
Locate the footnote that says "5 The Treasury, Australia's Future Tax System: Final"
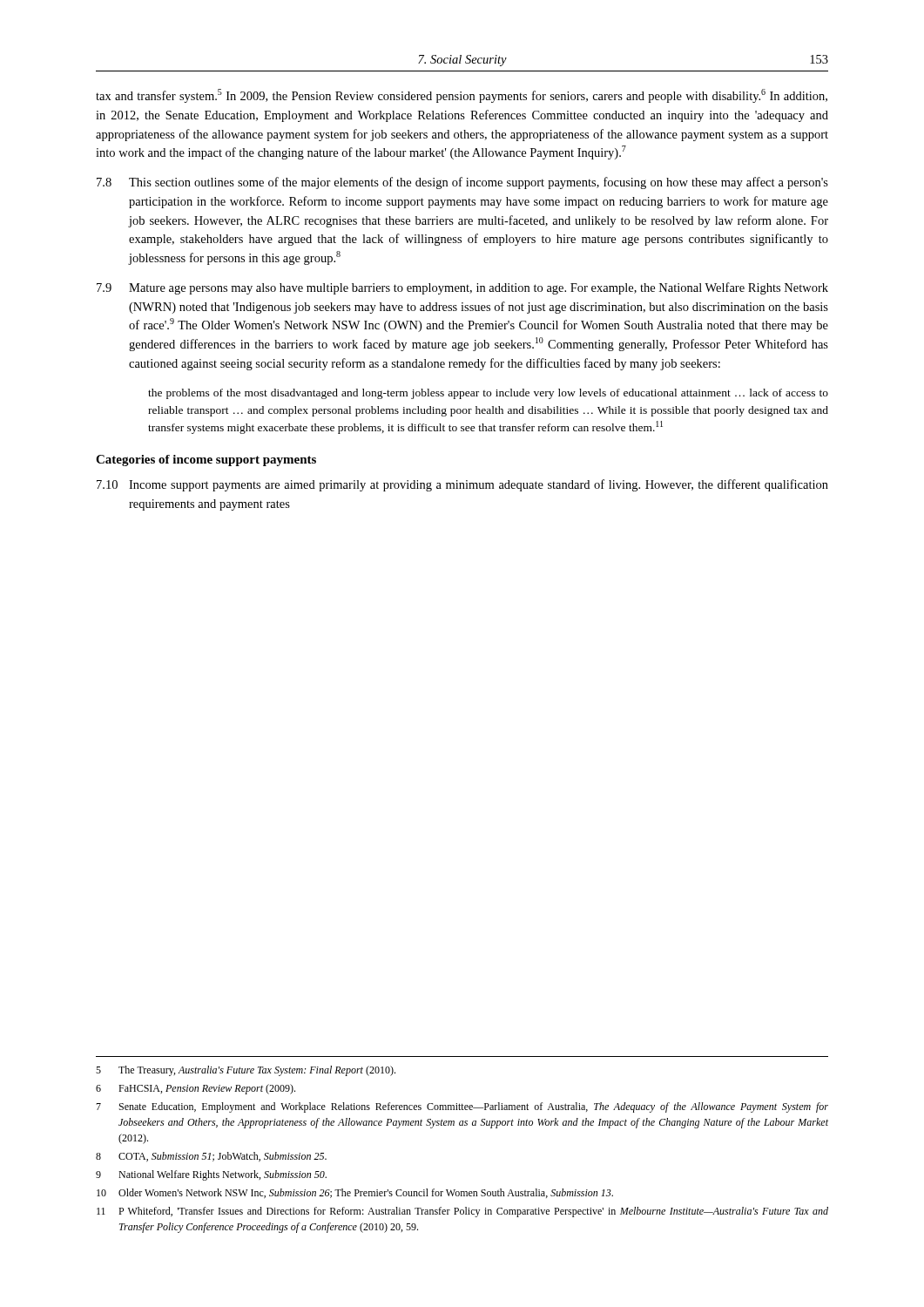246,1071
